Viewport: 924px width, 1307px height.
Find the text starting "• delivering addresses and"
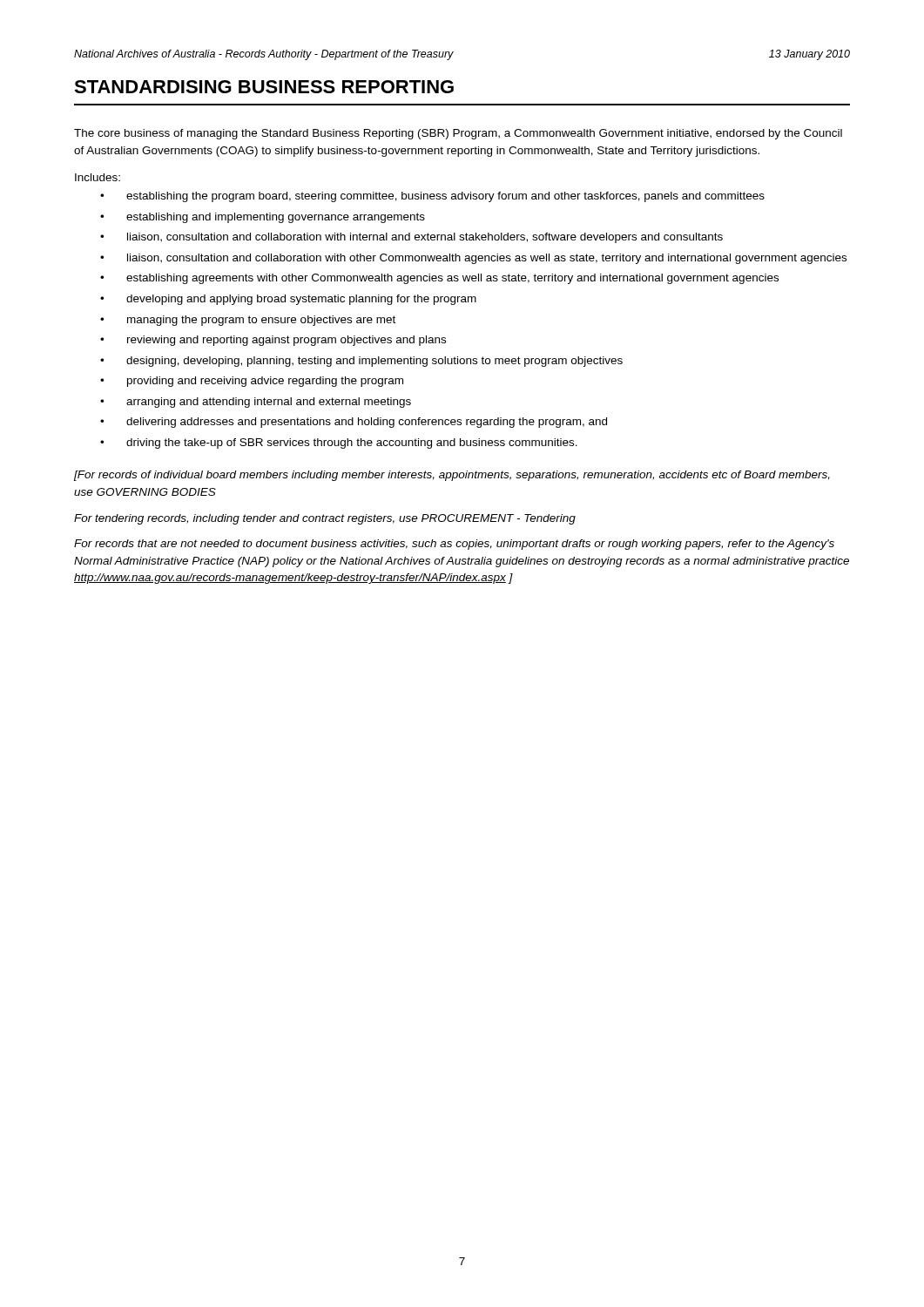(475, 422)
